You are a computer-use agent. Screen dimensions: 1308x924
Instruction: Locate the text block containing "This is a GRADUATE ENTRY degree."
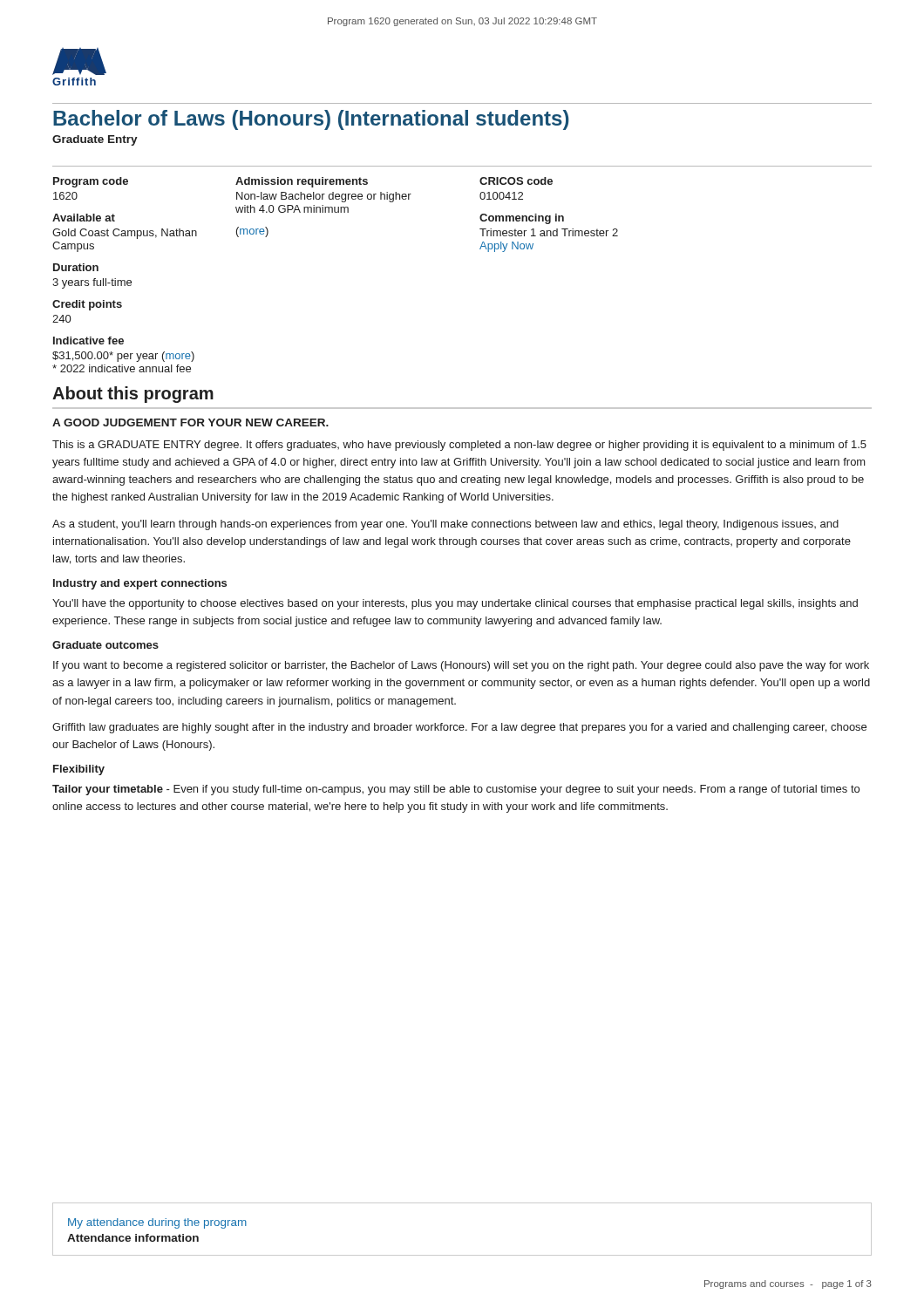[x=462, y=471]
